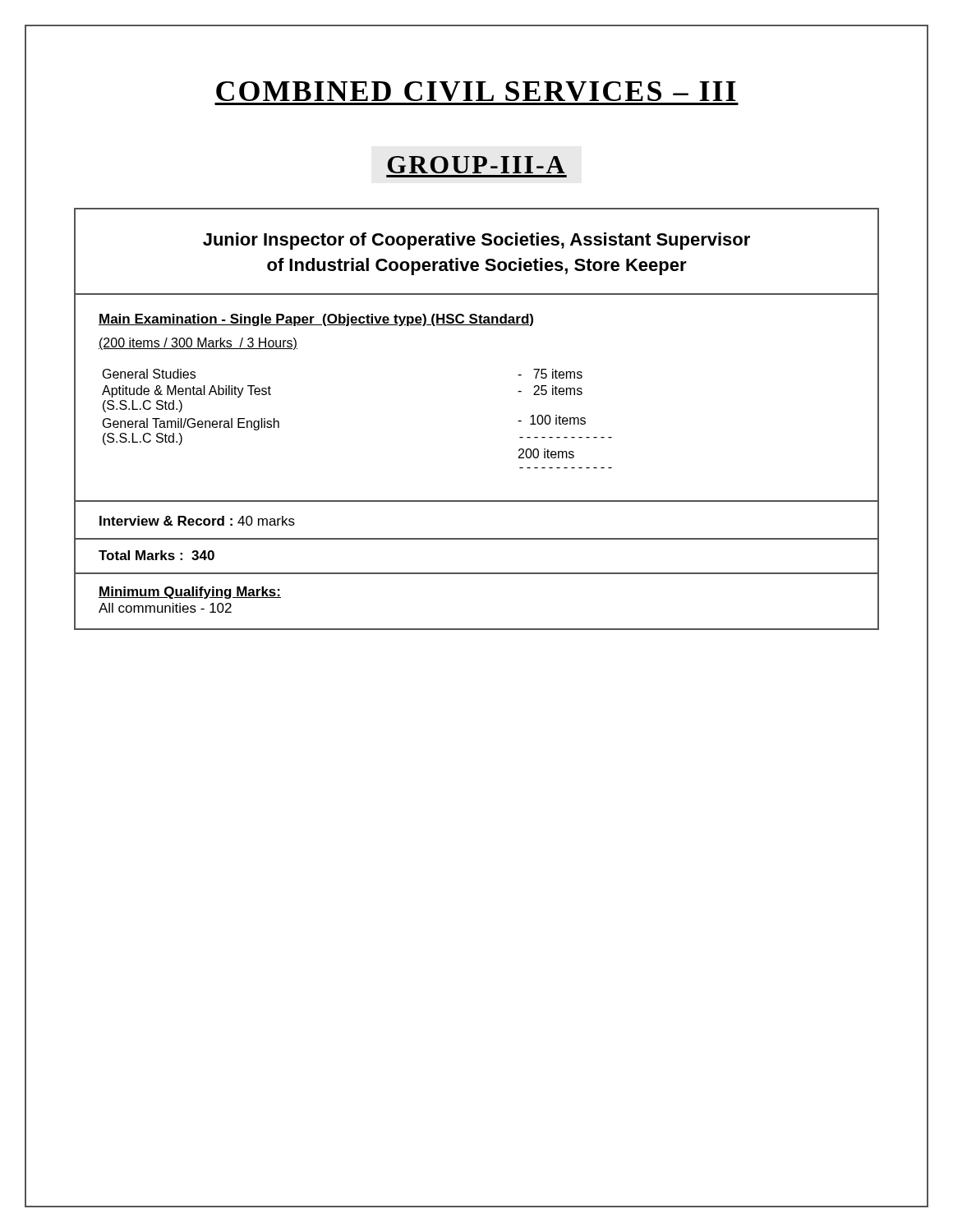
Task: Locate the block of text that opens with "General Tamil/General English(S.S.L.C"
Action: click(x=191, y=430)
